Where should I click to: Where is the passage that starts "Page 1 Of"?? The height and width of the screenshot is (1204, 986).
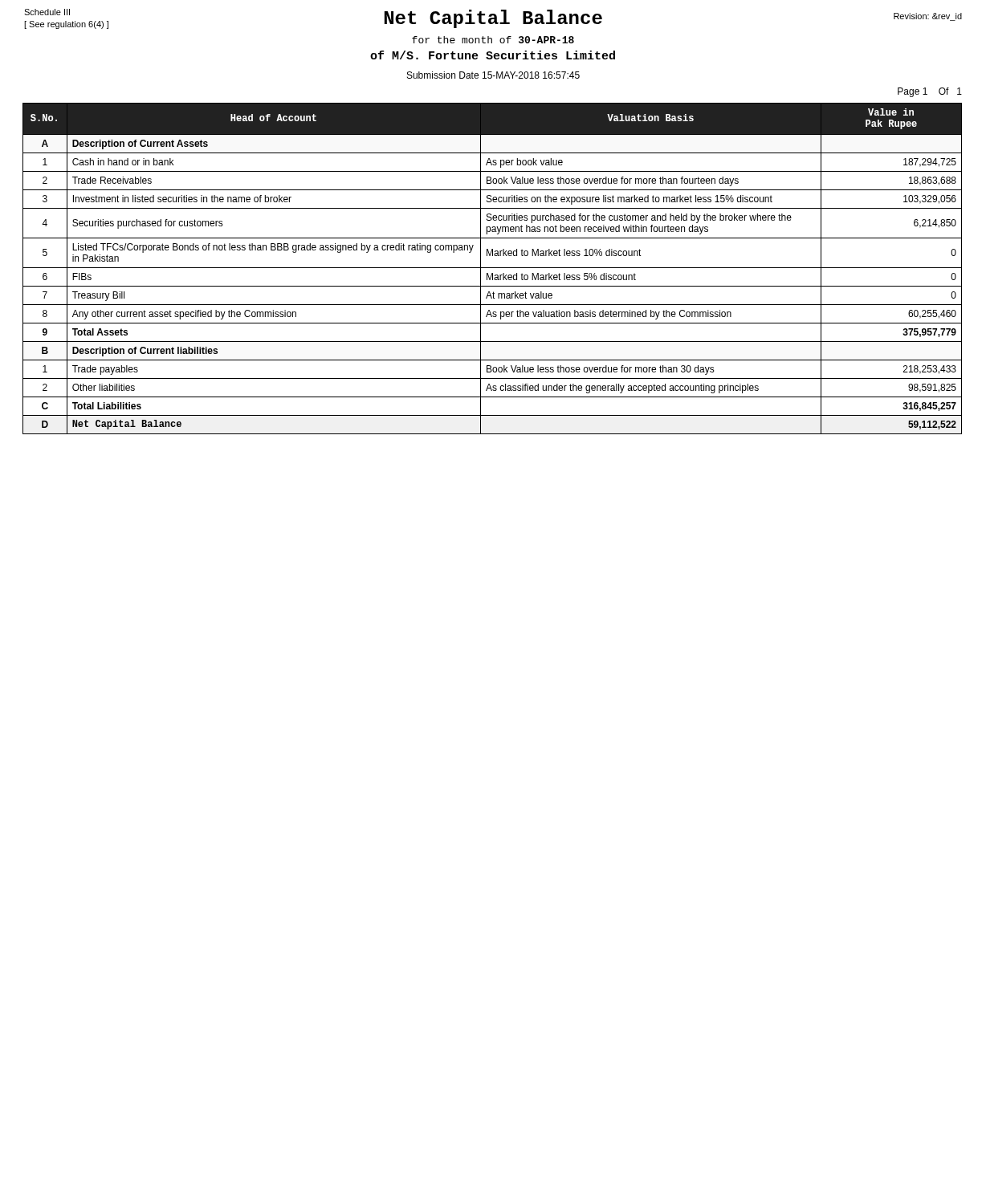click(930, 92)
